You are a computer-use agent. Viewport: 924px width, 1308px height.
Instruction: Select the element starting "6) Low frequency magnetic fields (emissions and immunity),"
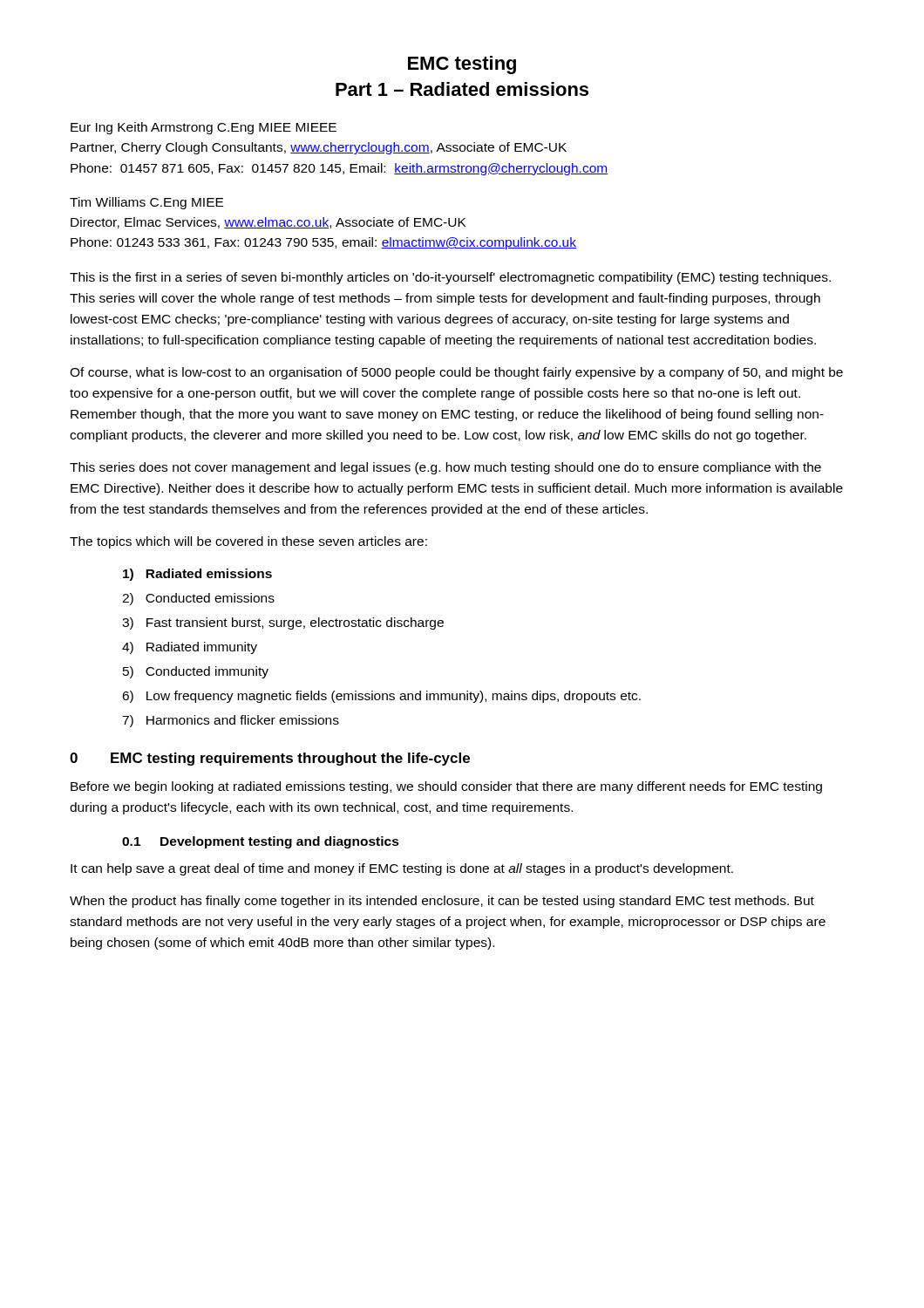[x=382, y=695]
